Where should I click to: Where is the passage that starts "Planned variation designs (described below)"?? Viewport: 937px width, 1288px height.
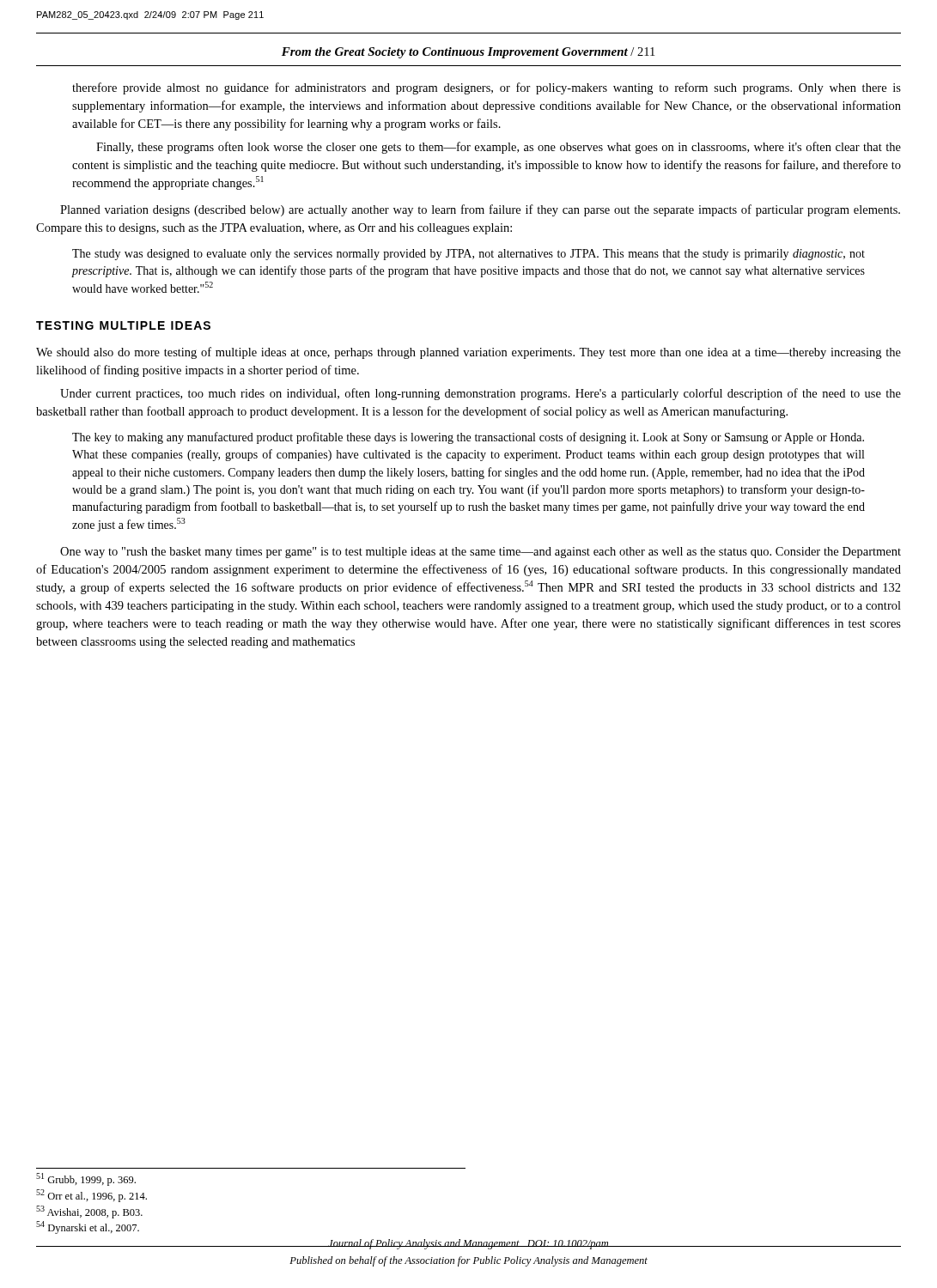(x=468, y=219)
